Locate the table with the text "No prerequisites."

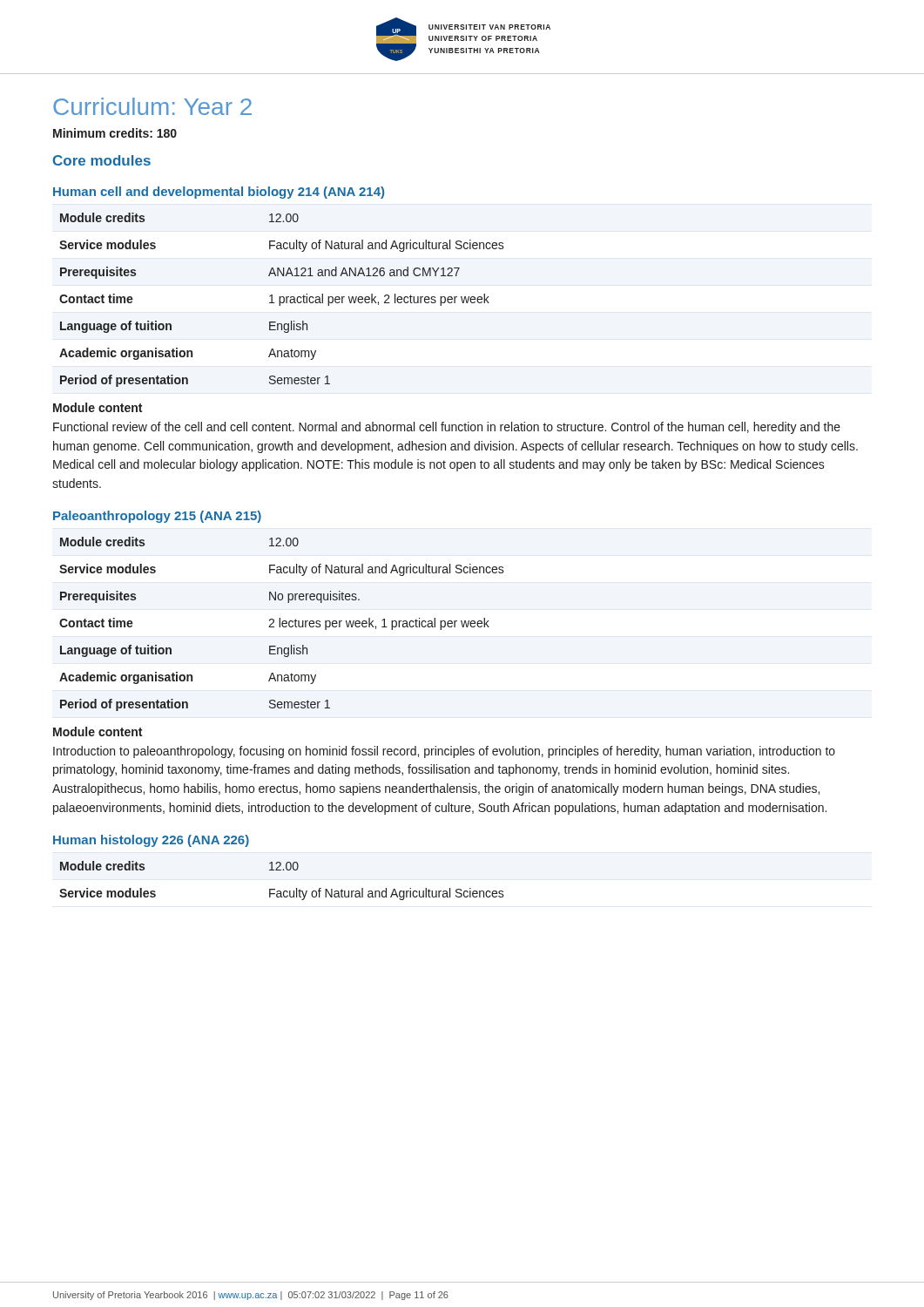[x=462, y=623]
